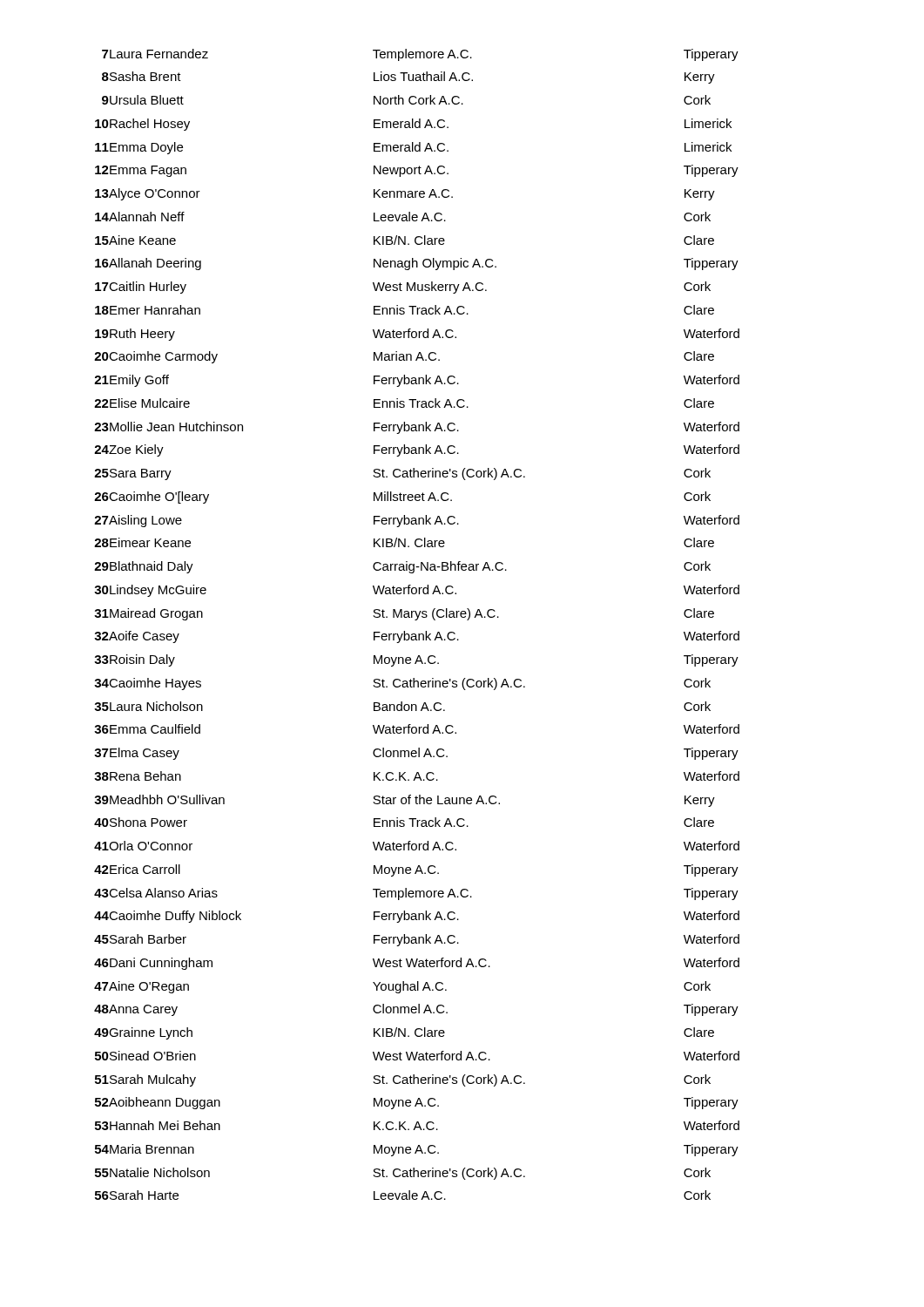Point to the block beginning "19 Ruth Heery Waterford"
This screenshot has width=924, height=1307.
pos(462,333)
